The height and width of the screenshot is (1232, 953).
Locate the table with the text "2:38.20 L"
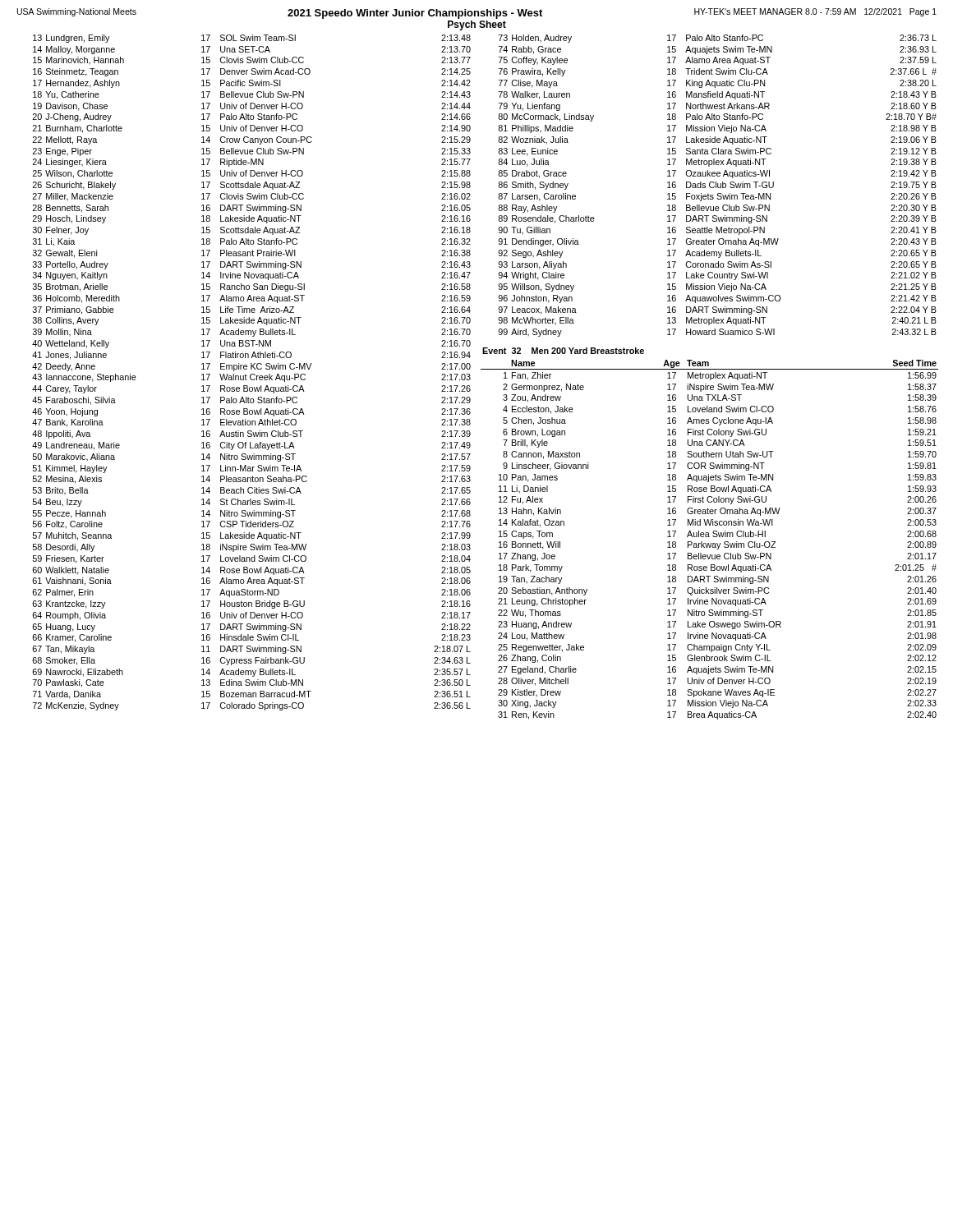tap(709, 185)
